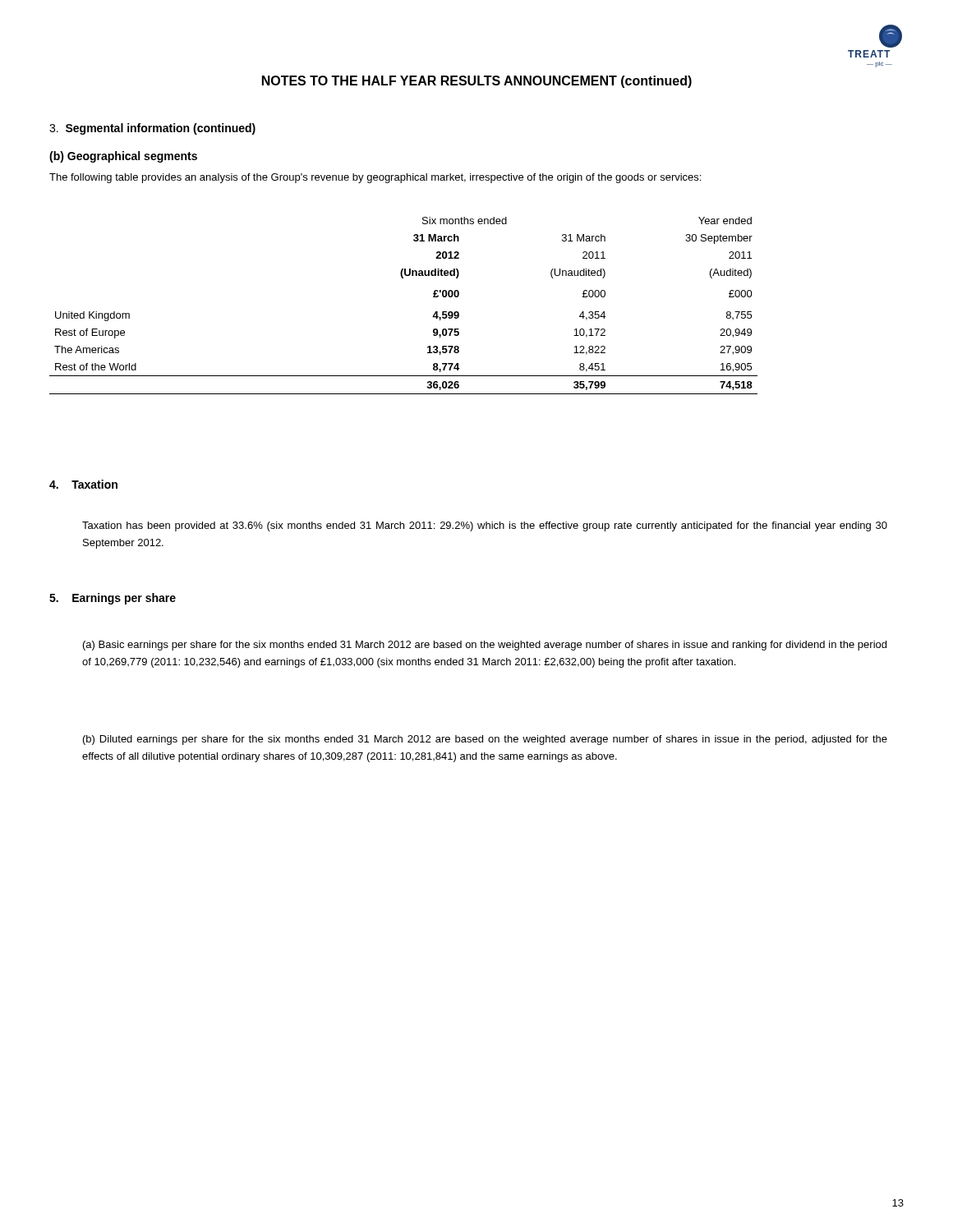Image resolution: width=953 pixels, height=1232 pixels.
Task: Click a table
Action: (476, 311)
